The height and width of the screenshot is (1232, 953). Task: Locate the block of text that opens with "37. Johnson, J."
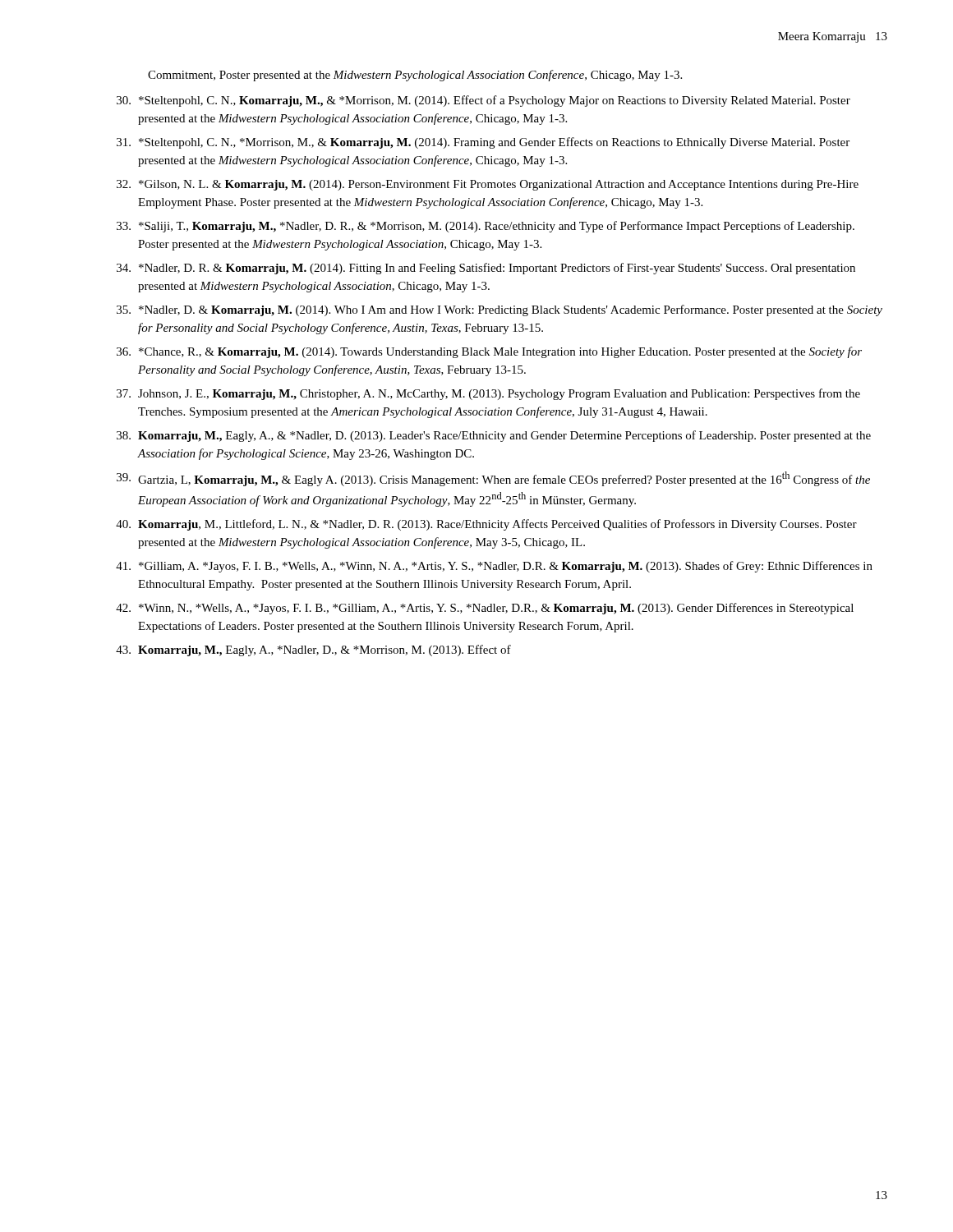[x=493, y=402]
